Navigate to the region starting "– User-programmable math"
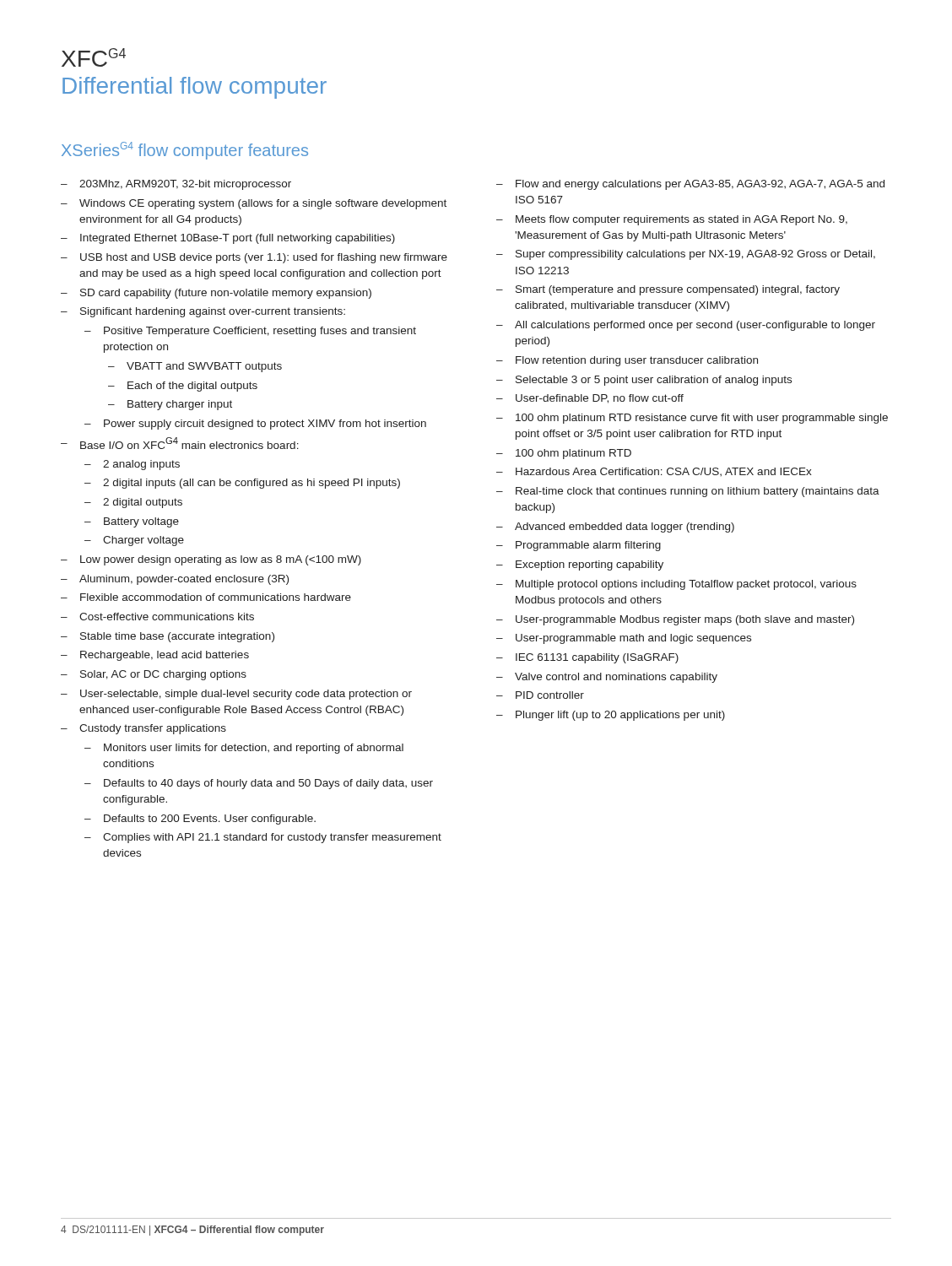The height and width of the screenshot is (1266, 952). click(694, 638)
